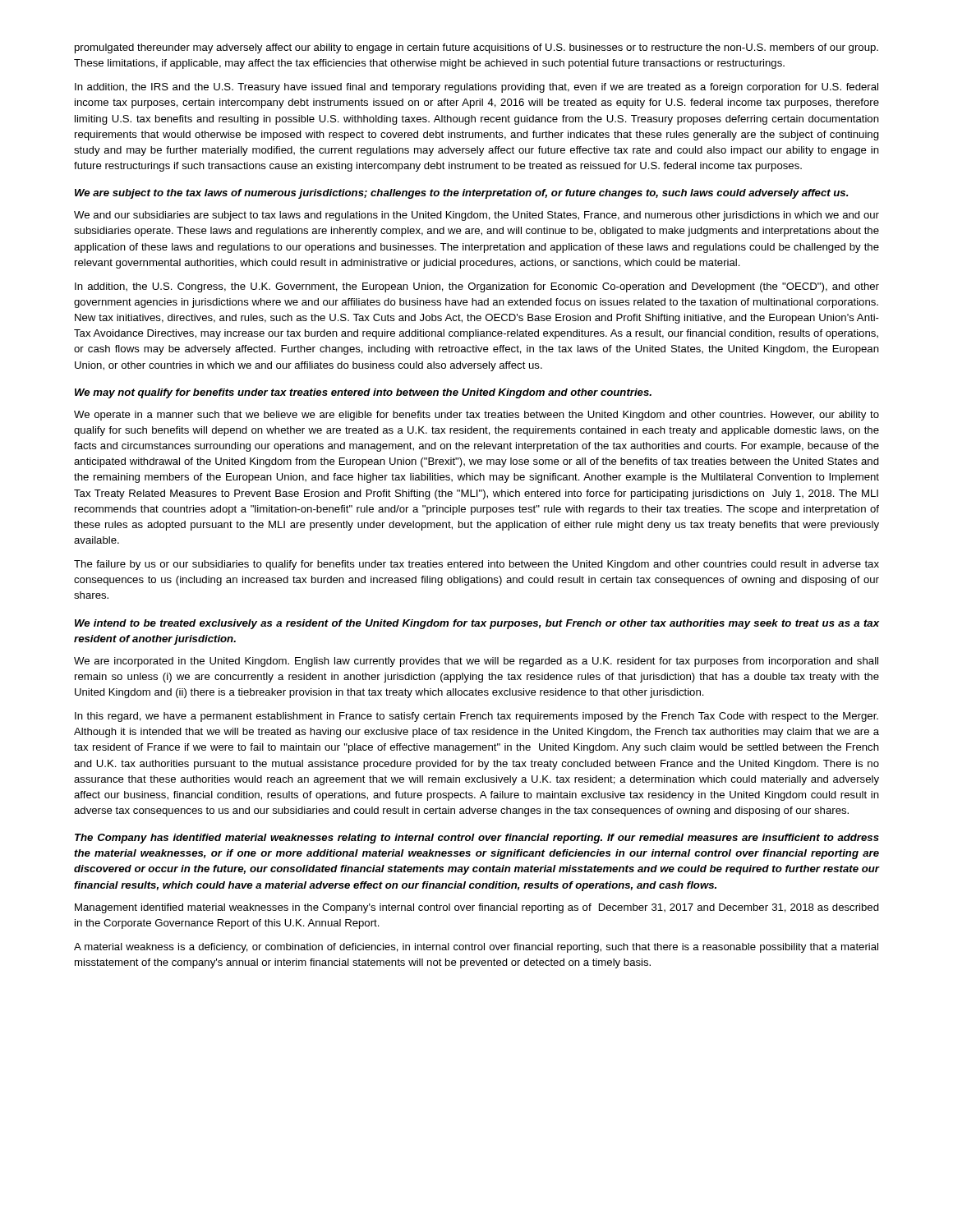Image resolution: width=953 pixels, height=1232 pixels.
Task: Navigate to the passage starting "The Company has identified material weaknesses"
Action: [476, 861]
